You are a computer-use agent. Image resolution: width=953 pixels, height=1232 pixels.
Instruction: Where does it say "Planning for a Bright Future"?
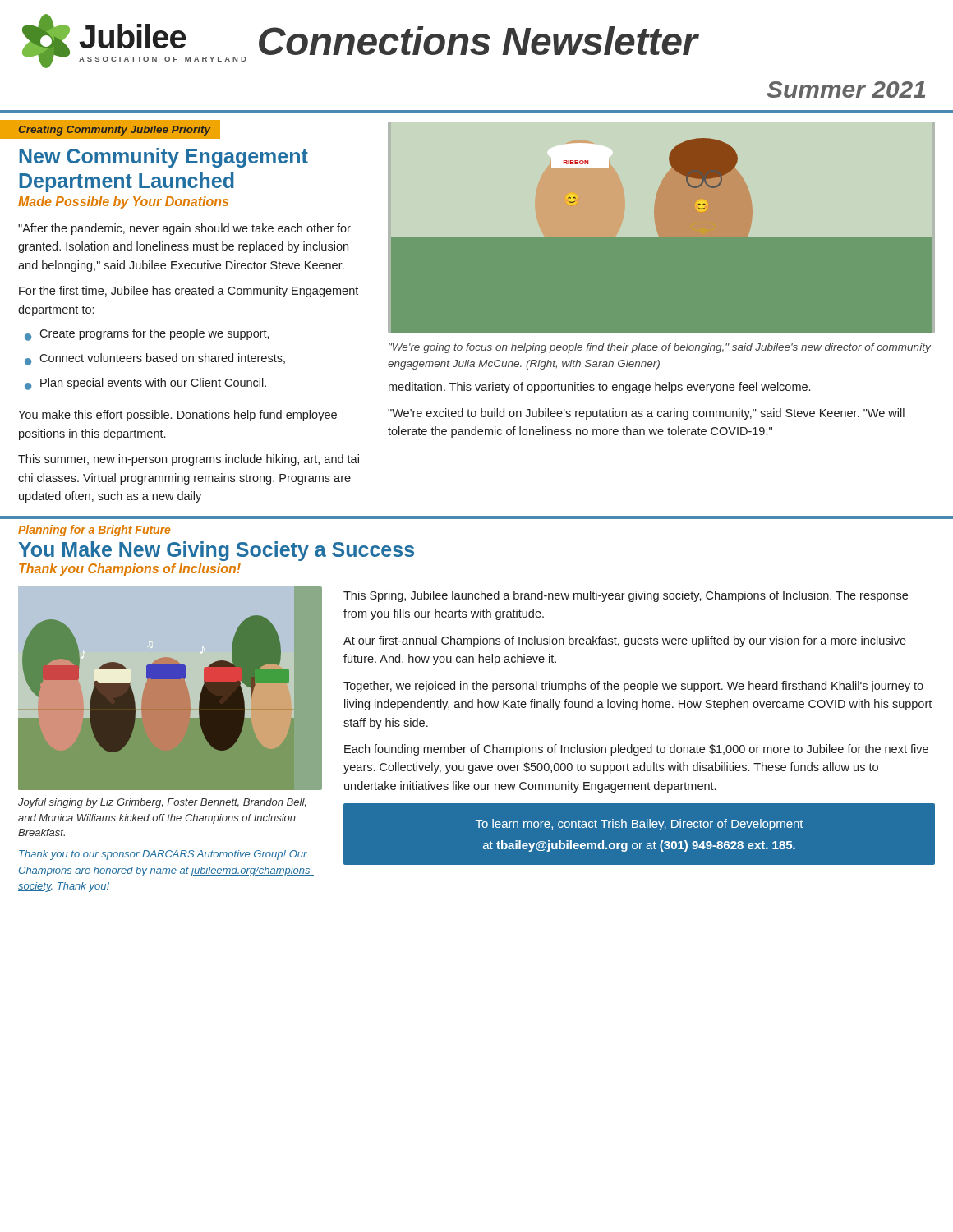point(94,530)
